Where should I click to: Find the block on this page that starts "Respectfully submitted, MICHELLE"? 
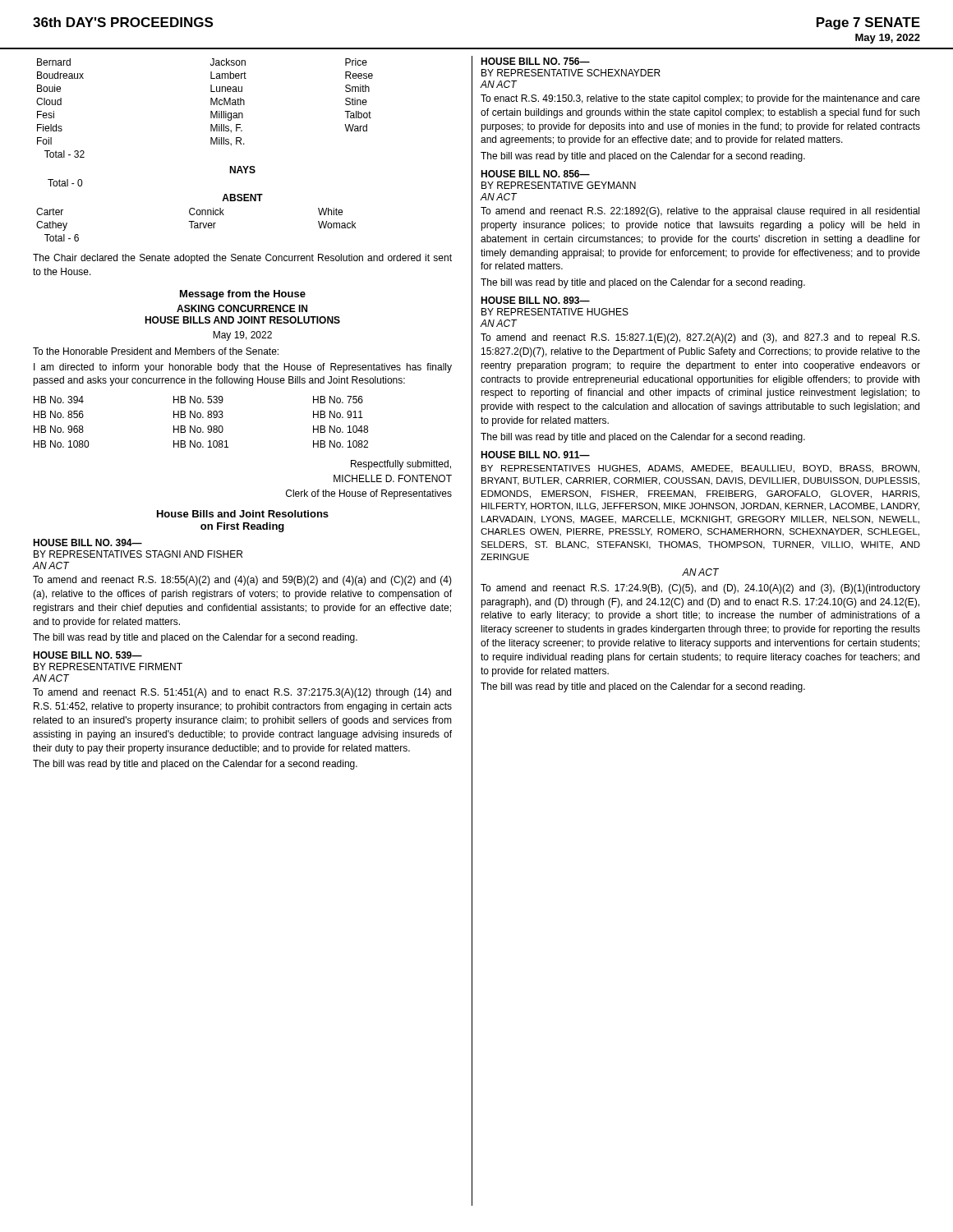369,479
